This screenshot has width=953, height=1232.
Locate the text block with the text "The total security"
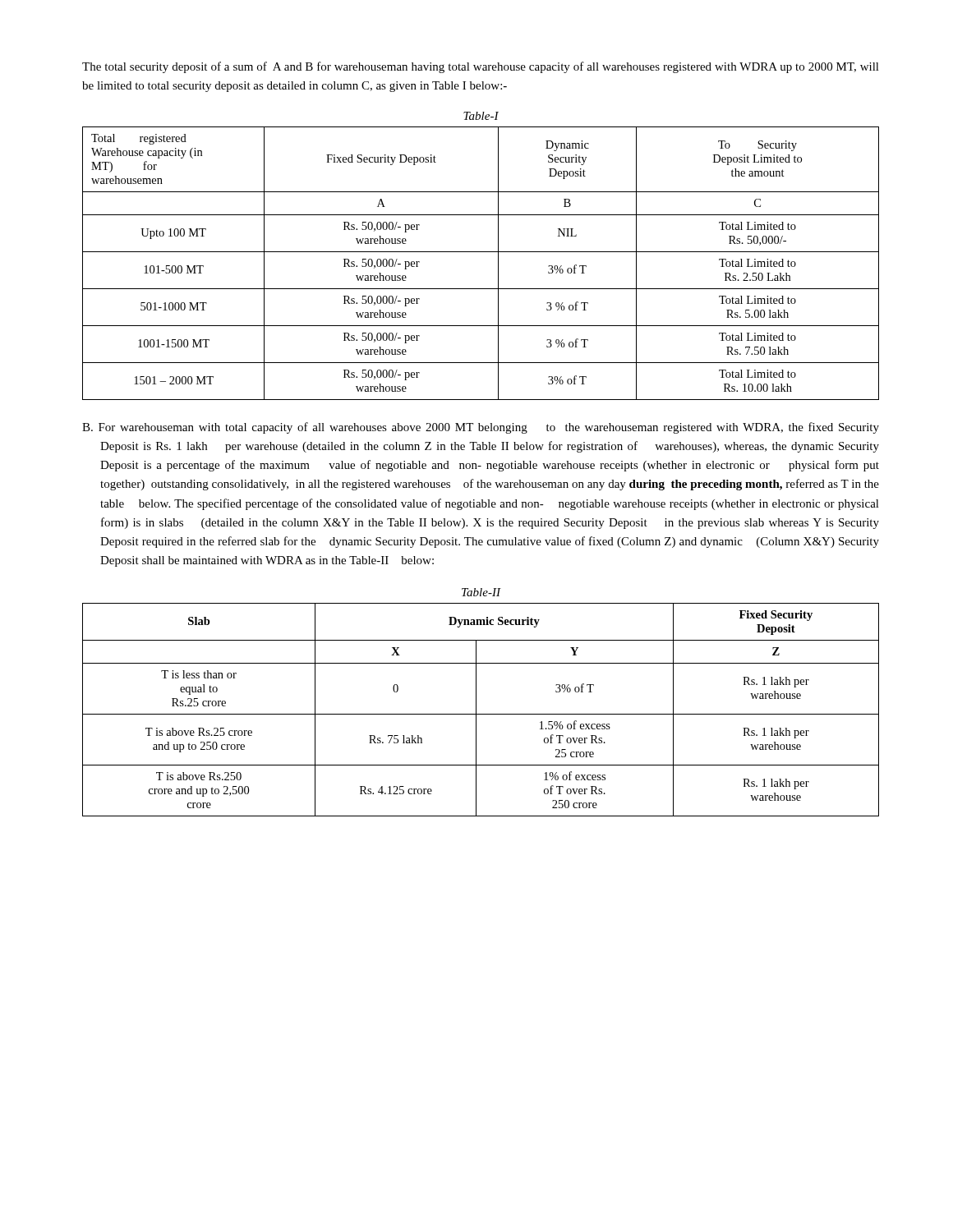(x=481, y=76)
